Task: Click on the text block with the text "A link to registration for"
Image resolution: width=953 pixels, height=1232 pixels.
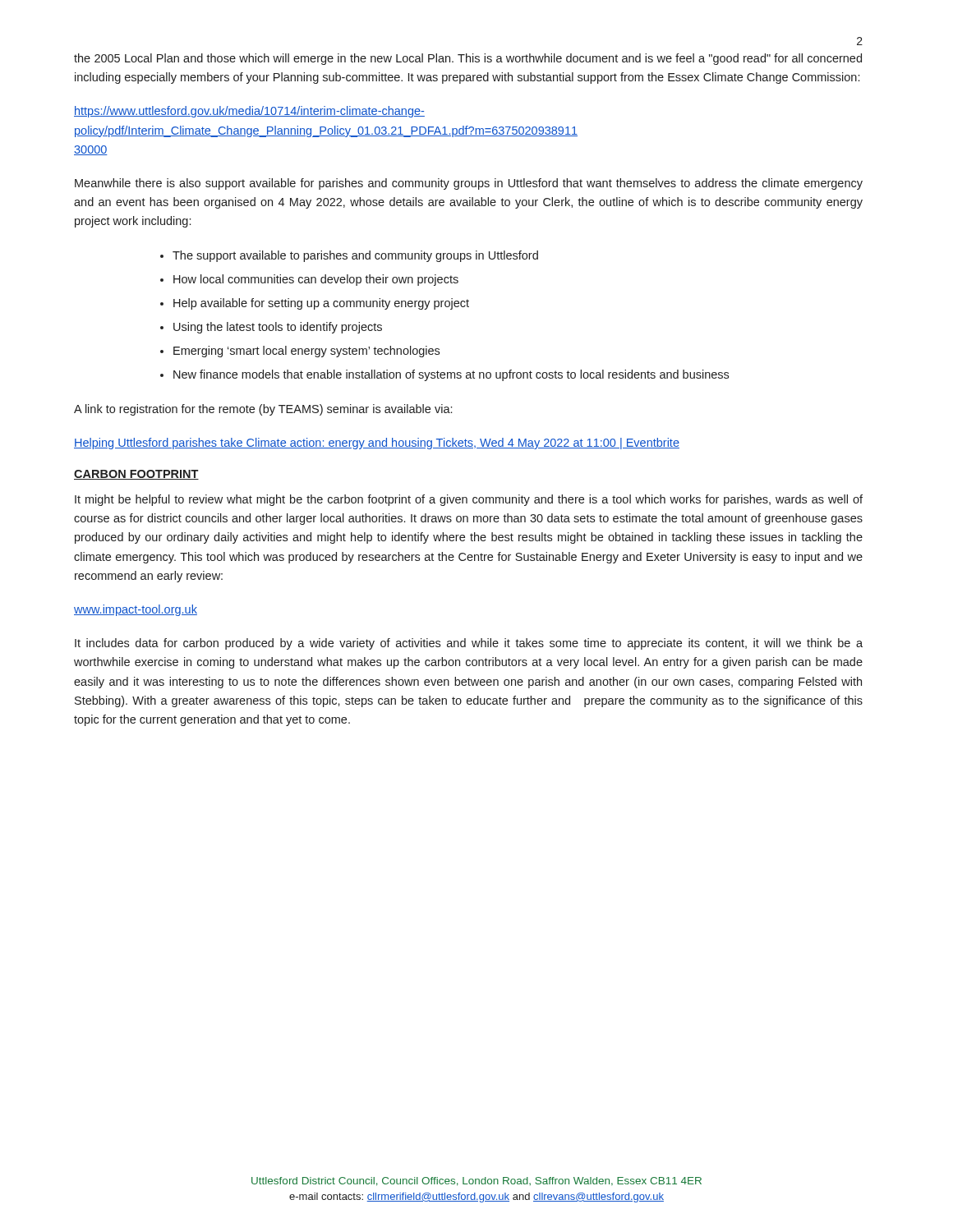Action: tap(264, 409)
